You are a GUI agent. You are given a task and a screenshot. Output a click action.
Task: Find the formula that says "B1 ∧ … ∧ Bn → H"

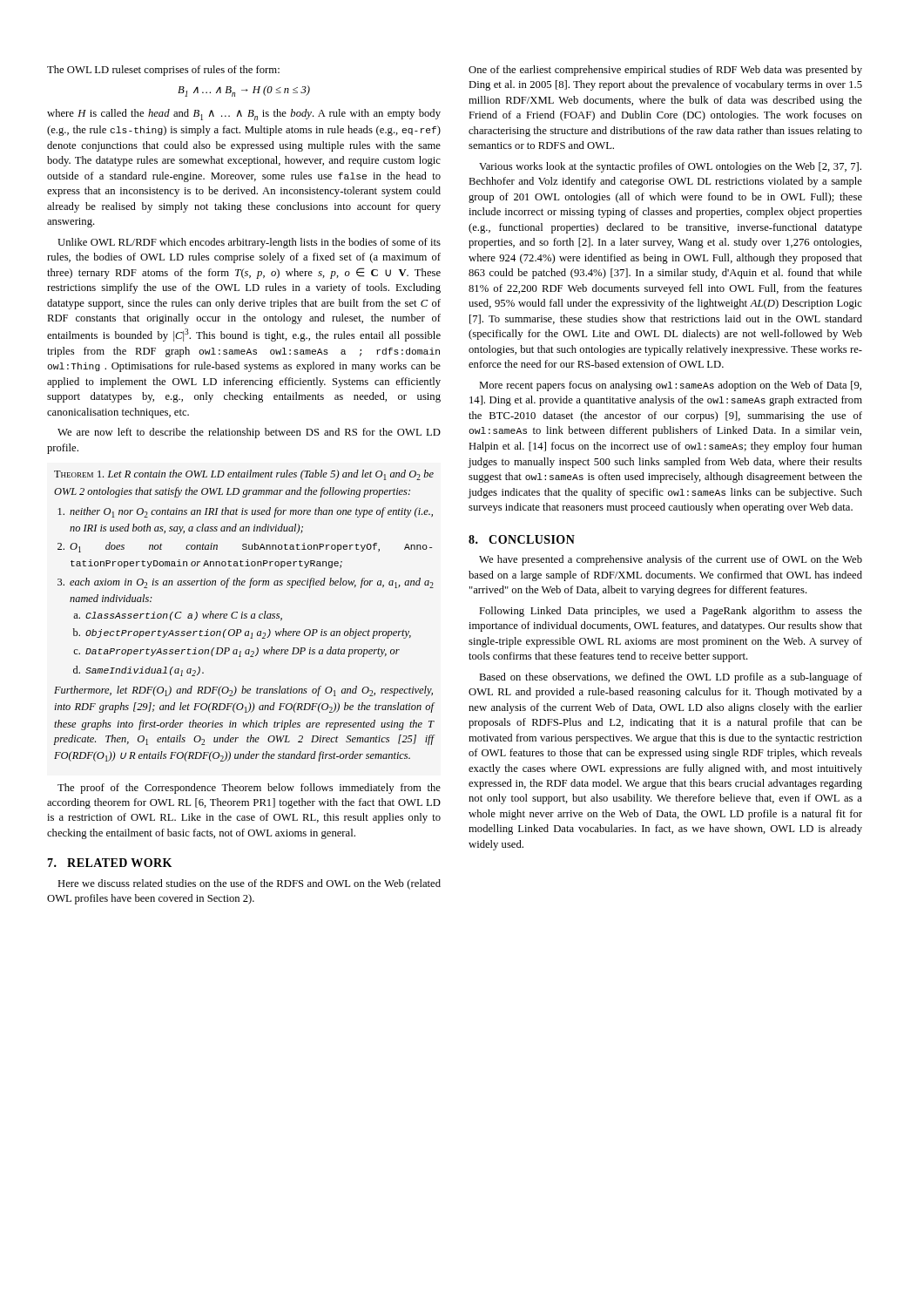[244, 91]
